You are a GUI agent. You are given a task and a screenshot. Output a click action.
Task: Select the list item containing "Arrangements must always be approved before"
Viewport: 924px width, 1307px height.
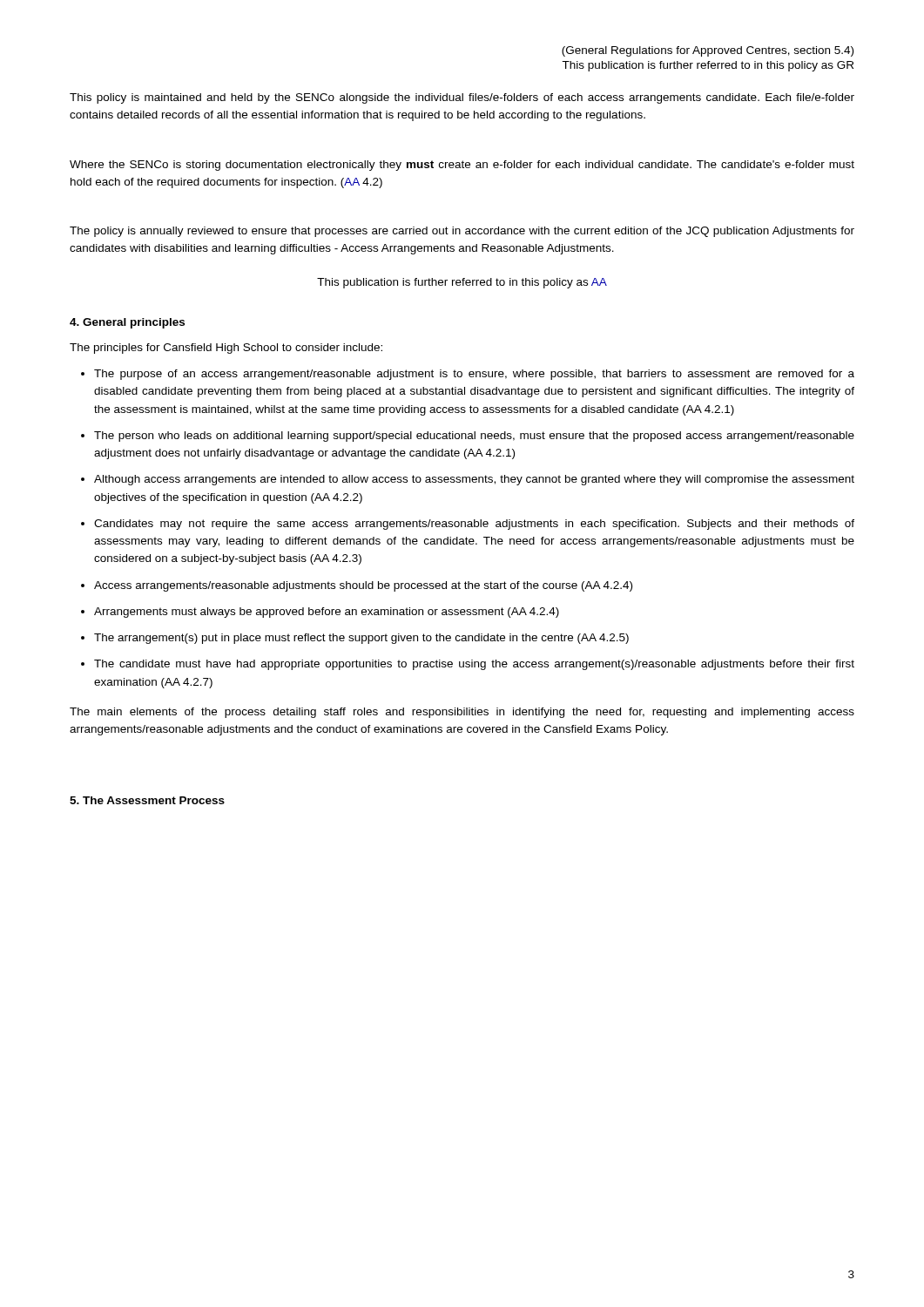[327, 611]
